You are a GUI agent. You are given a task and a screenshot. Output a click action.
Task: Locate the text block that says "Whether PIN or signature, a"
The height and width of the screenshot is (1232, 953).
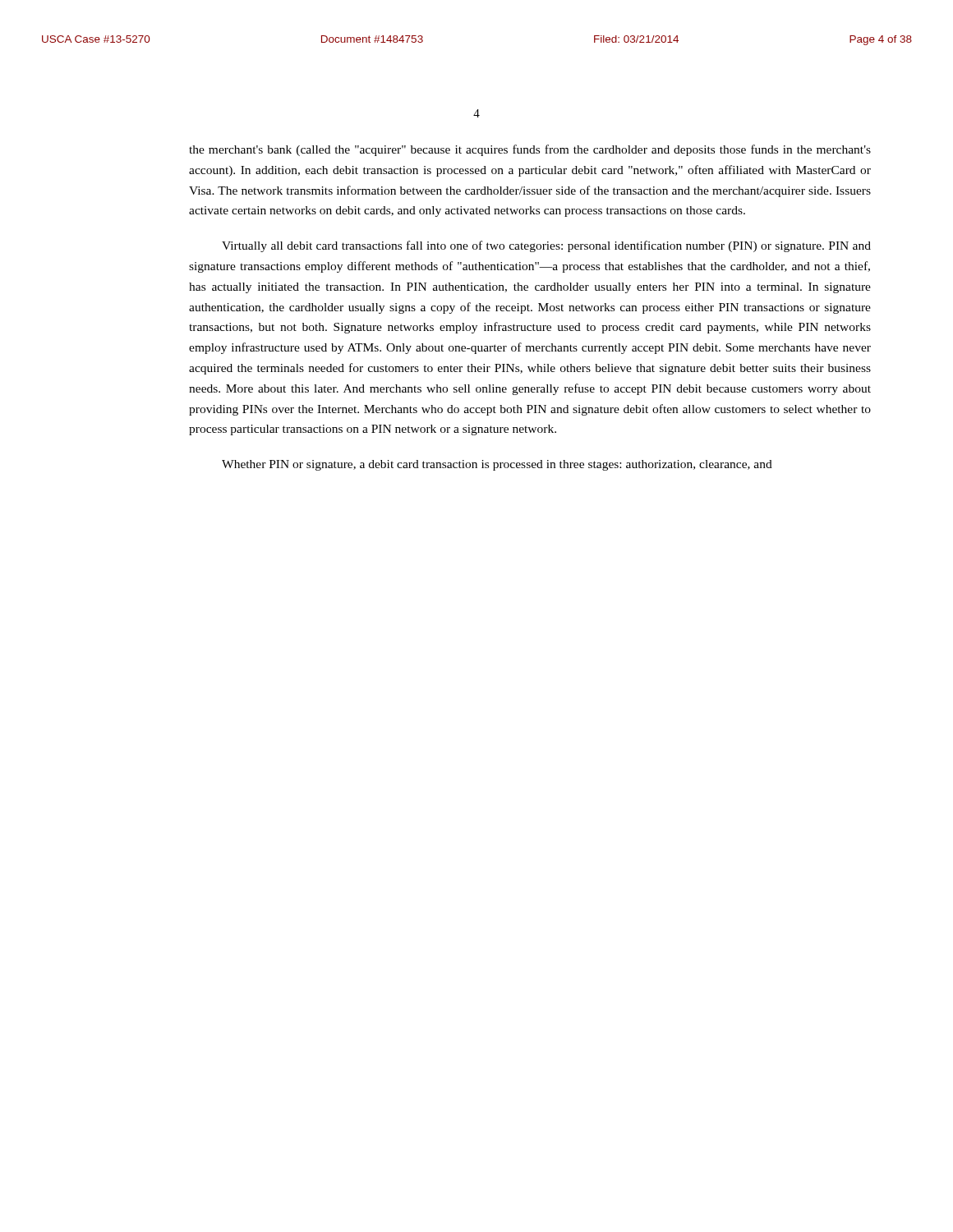(497, 464)
